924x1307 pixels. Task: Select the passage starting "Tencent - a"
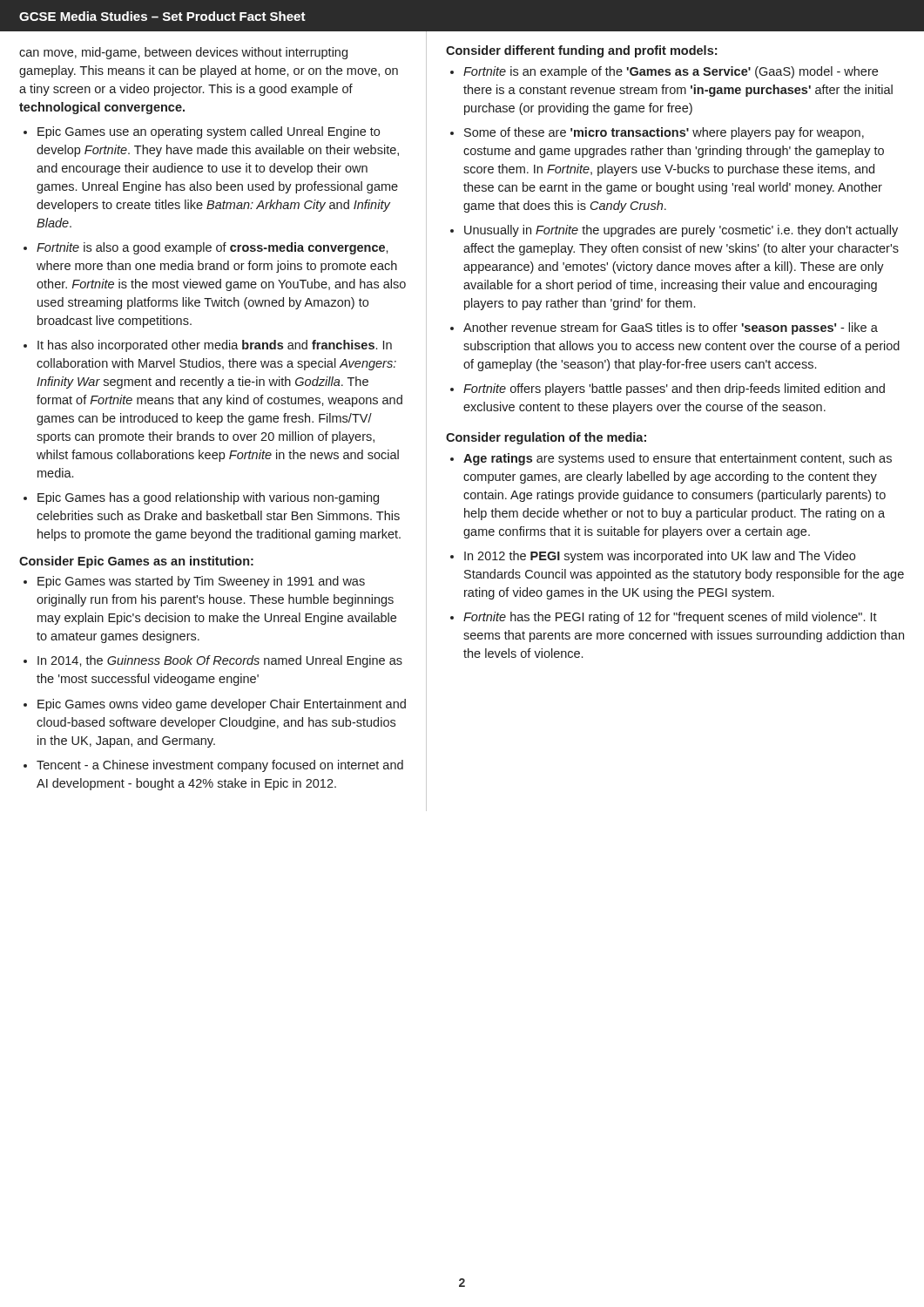(x=220, y=774)
